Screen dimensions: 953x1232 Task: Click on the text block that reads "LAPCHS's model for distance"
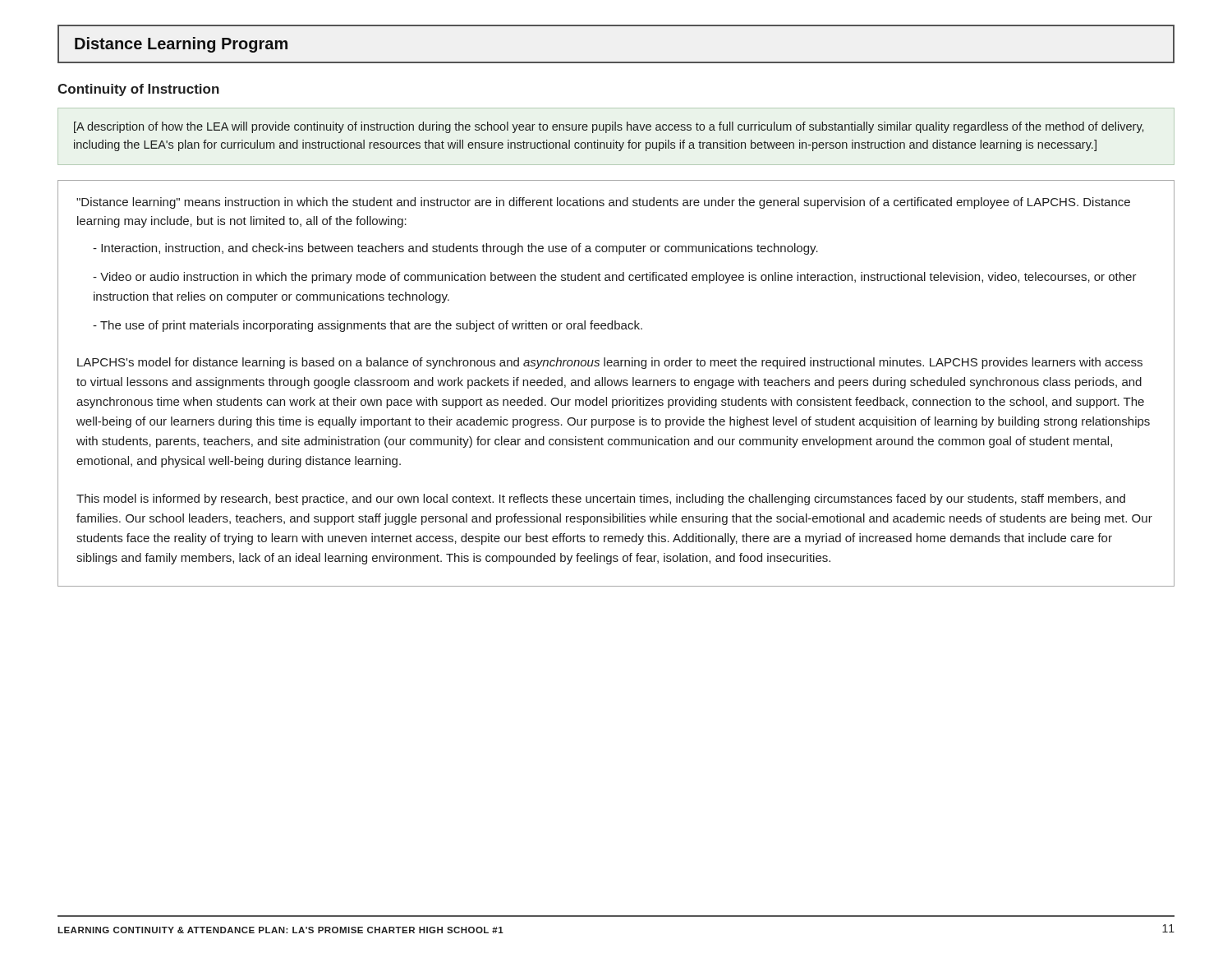coord(613,411)
